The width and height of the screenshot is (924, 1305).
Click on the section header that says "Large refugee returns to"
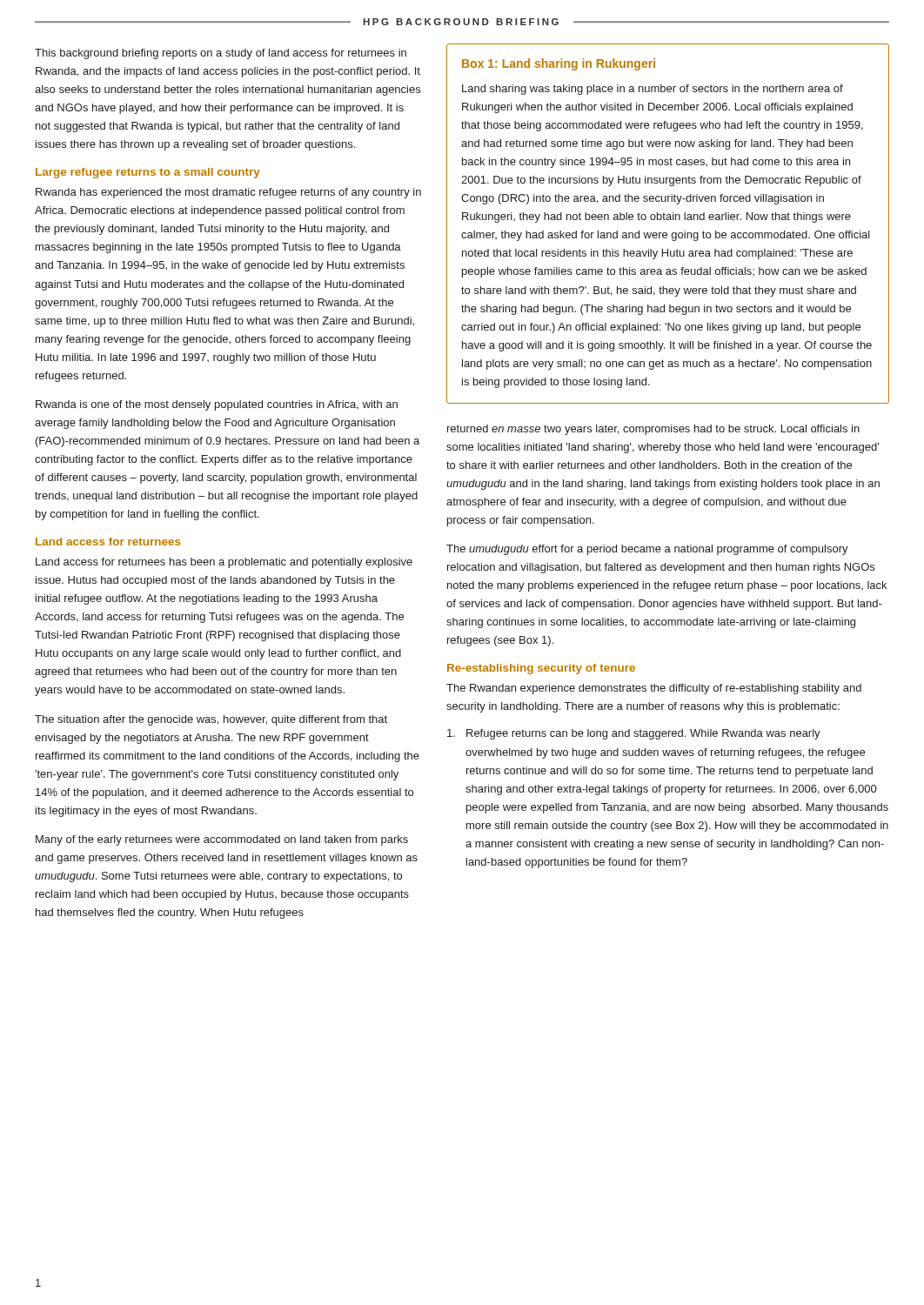pos(147,172)
